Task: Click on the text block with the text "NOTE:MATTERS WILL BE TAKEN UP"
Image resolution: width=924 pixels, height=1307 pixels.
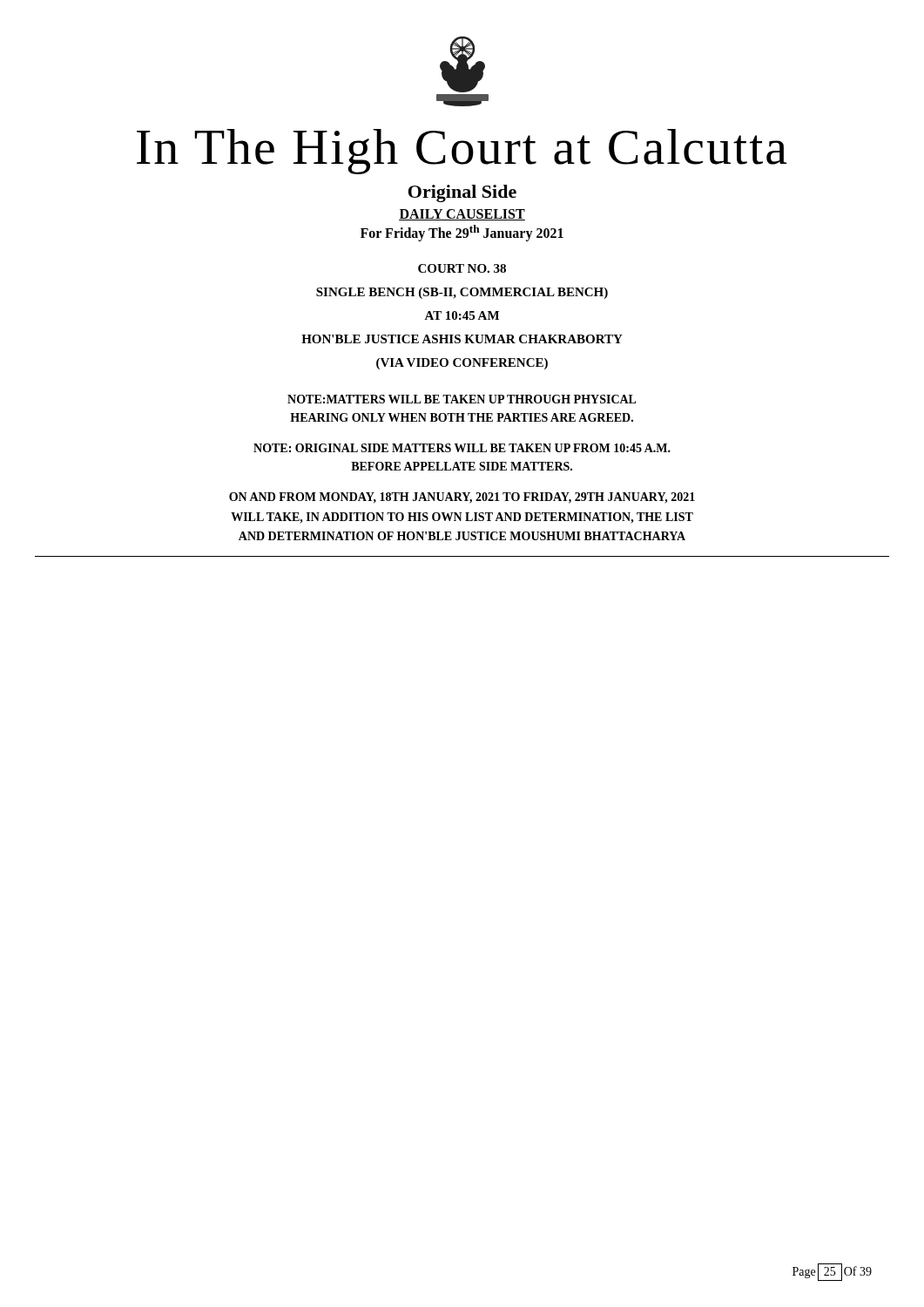Action: 462,409
